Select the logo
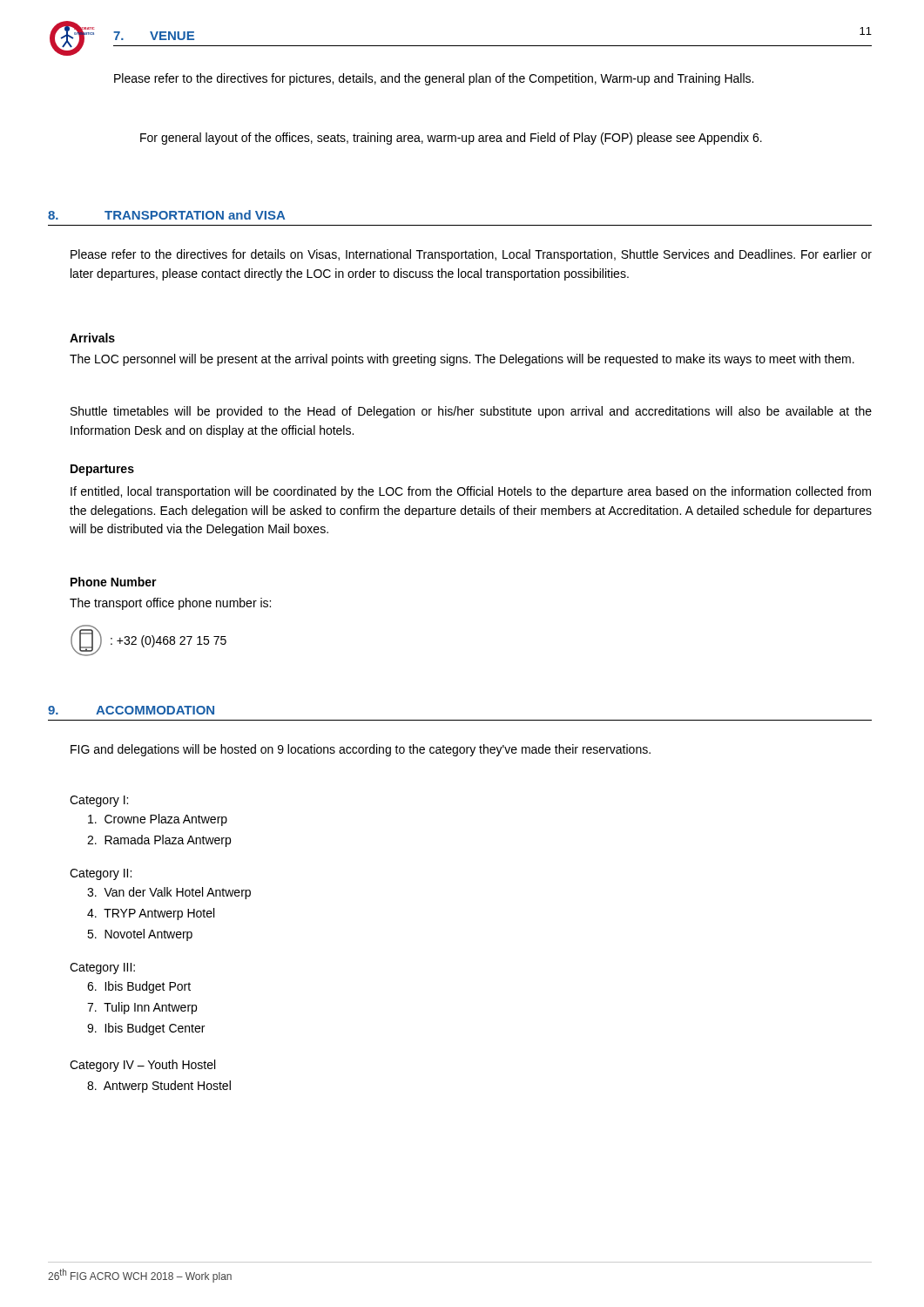Image resolution: width=924 pixels, height=1307 pixels. coord(78,41)
